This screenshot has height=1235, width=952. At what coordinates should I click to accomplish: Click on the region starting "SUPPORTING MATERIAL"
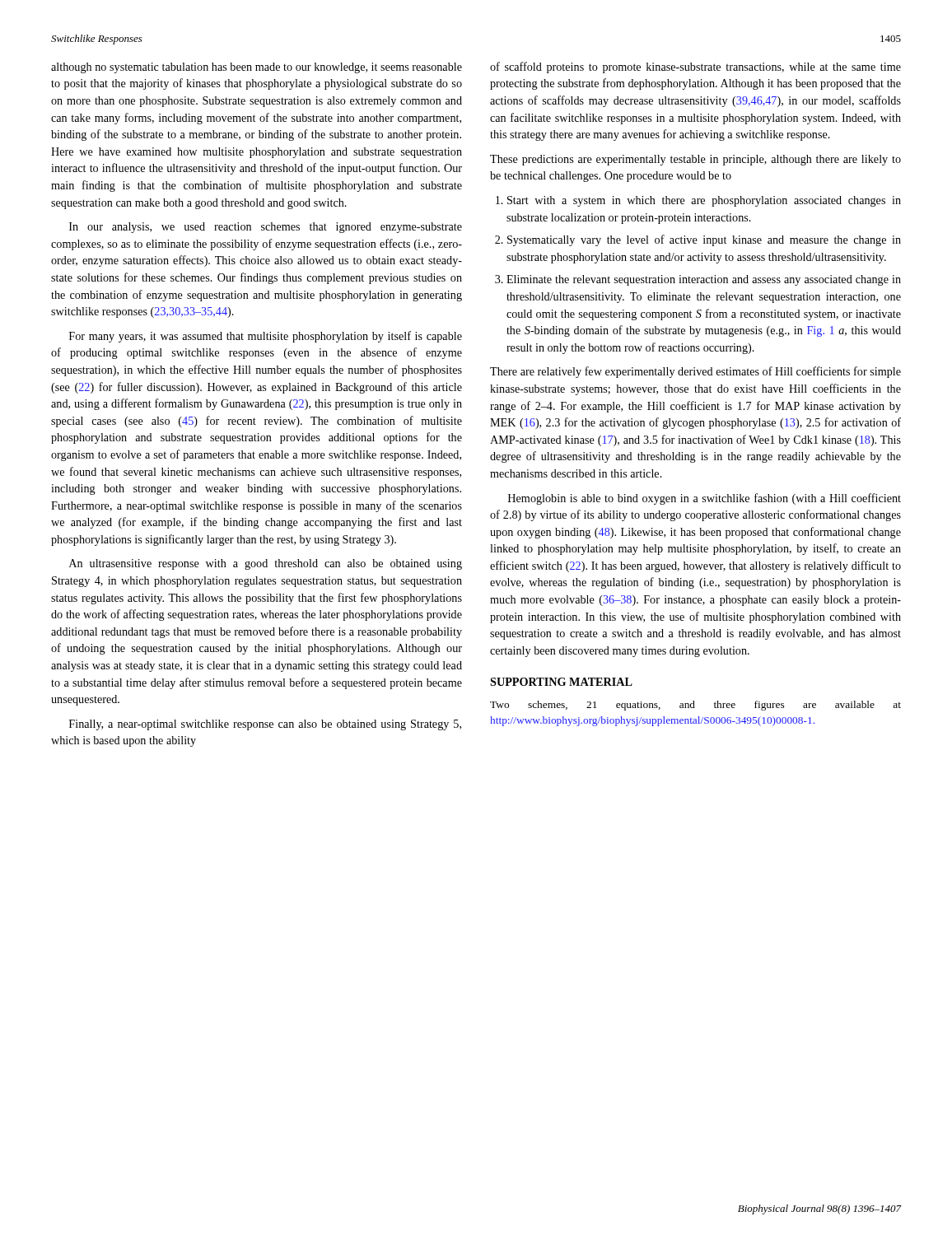[x=561, y=682]
